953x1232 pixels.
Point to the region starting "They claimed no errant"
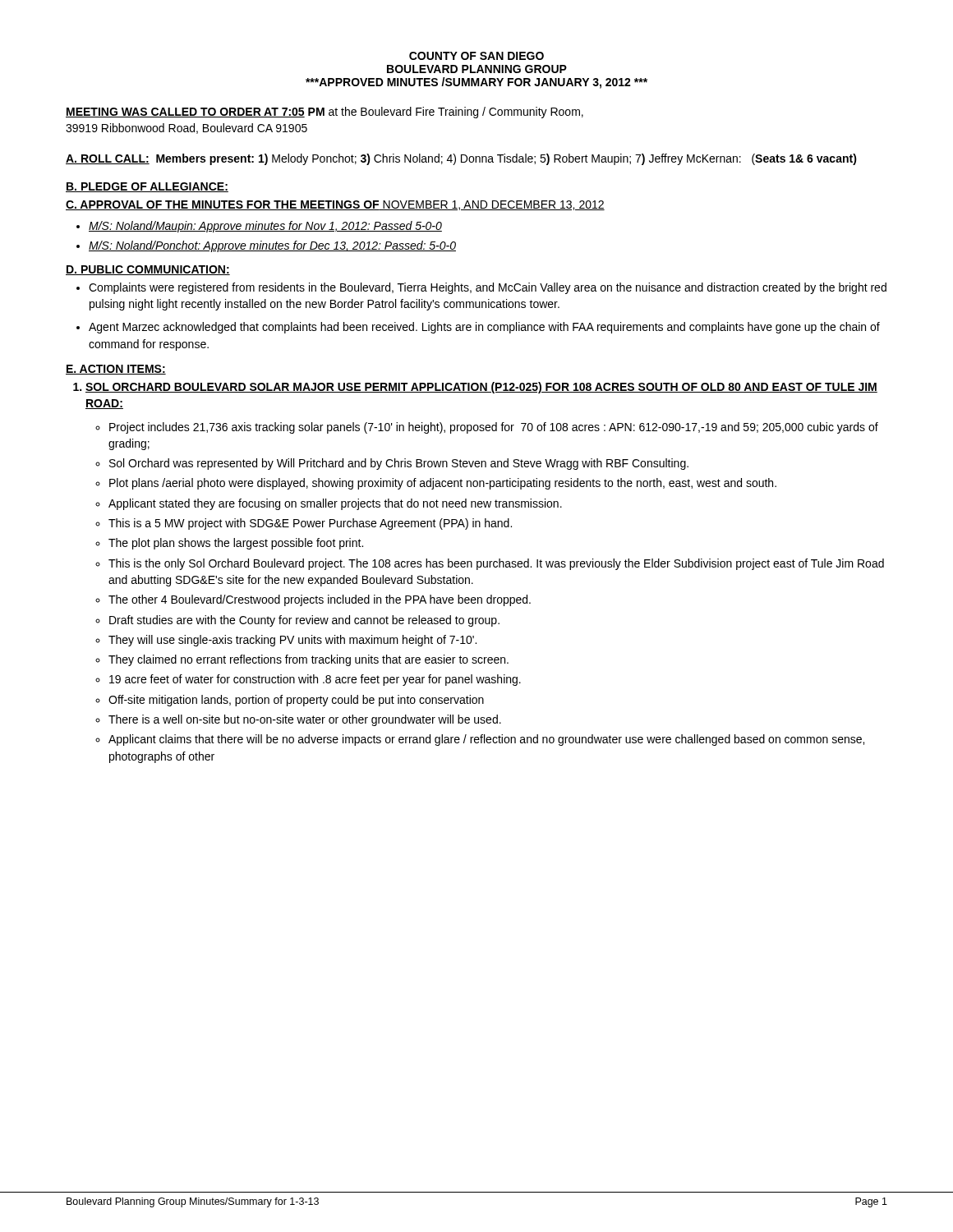(x=309, y=660)
